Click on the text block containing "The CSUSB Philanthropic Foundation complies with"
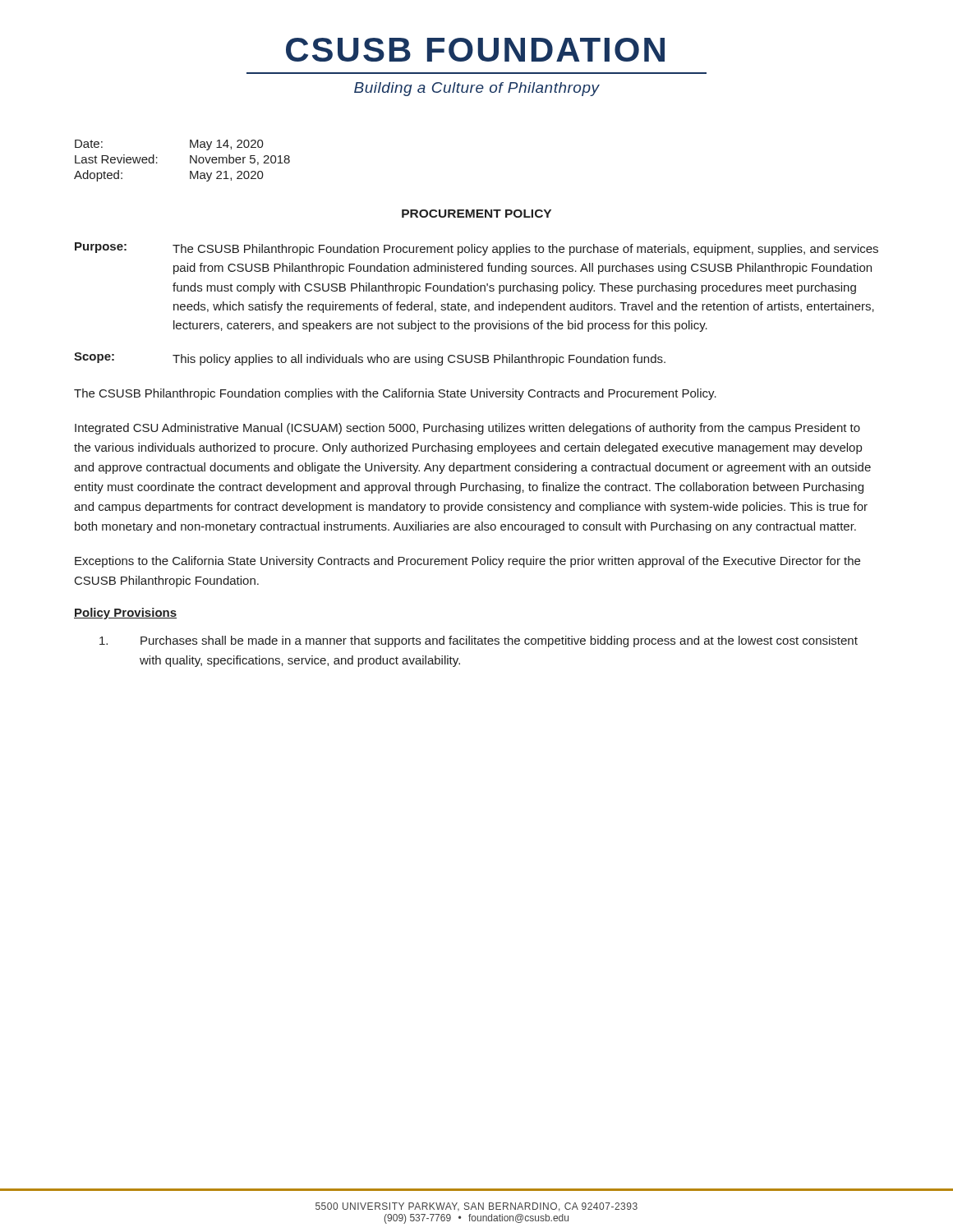The width and height of the screenshot is (953, 1232). pyautogui.click(x=395, y=393)
